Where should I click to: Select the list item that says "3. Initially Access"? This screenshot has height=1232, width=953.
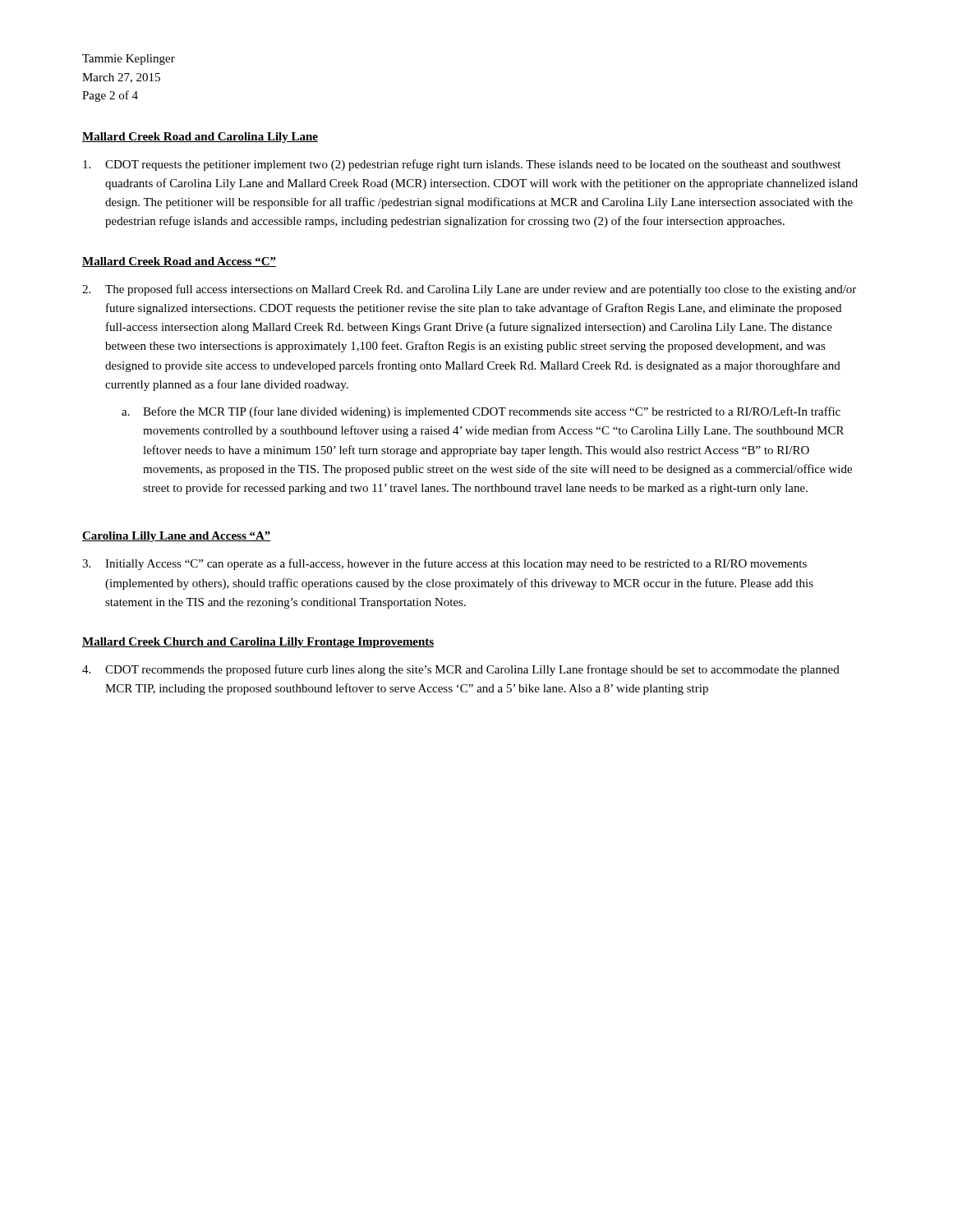click(472, 583)
